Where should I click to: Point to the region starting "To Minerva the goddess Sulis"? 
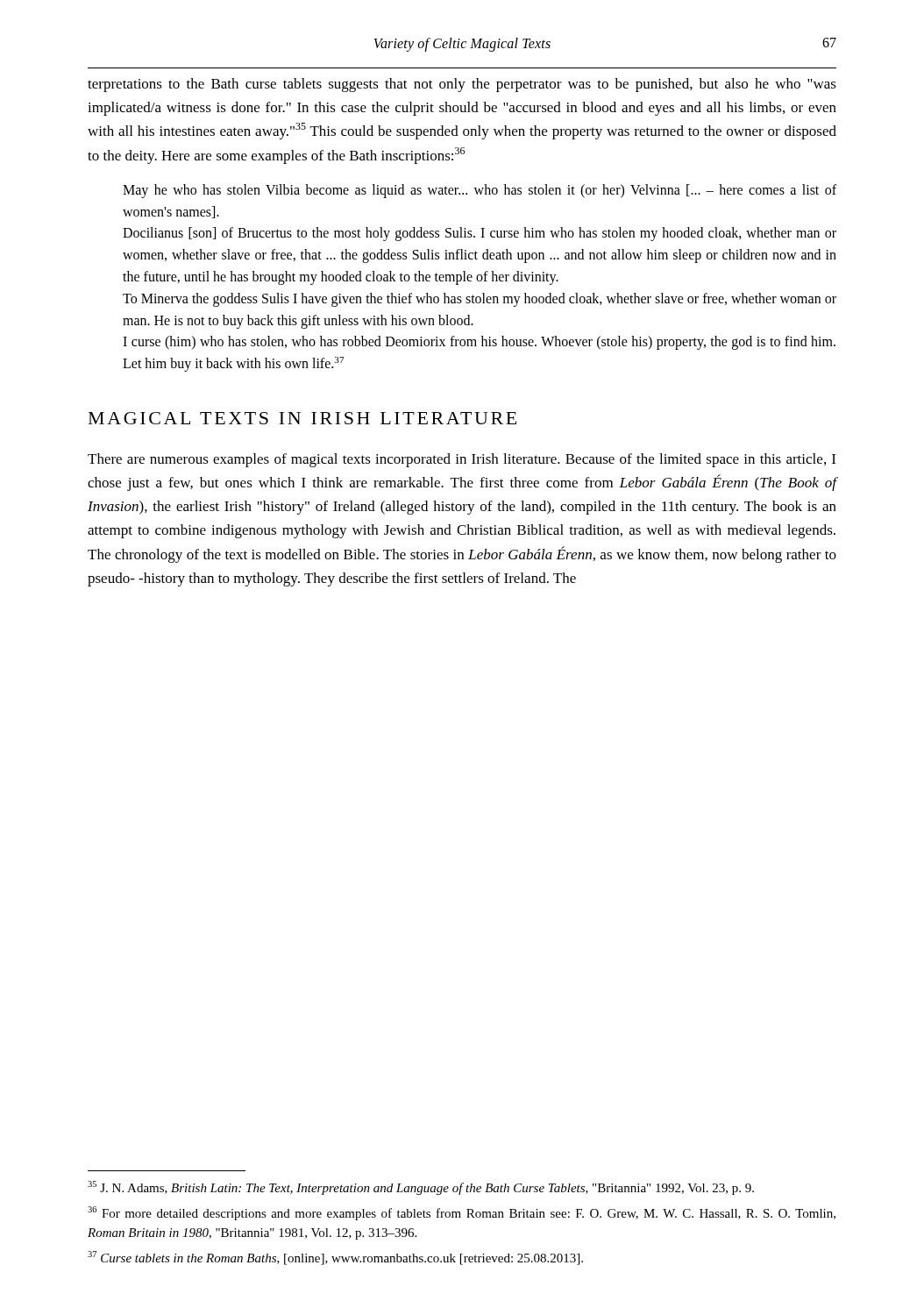[480, 310]
